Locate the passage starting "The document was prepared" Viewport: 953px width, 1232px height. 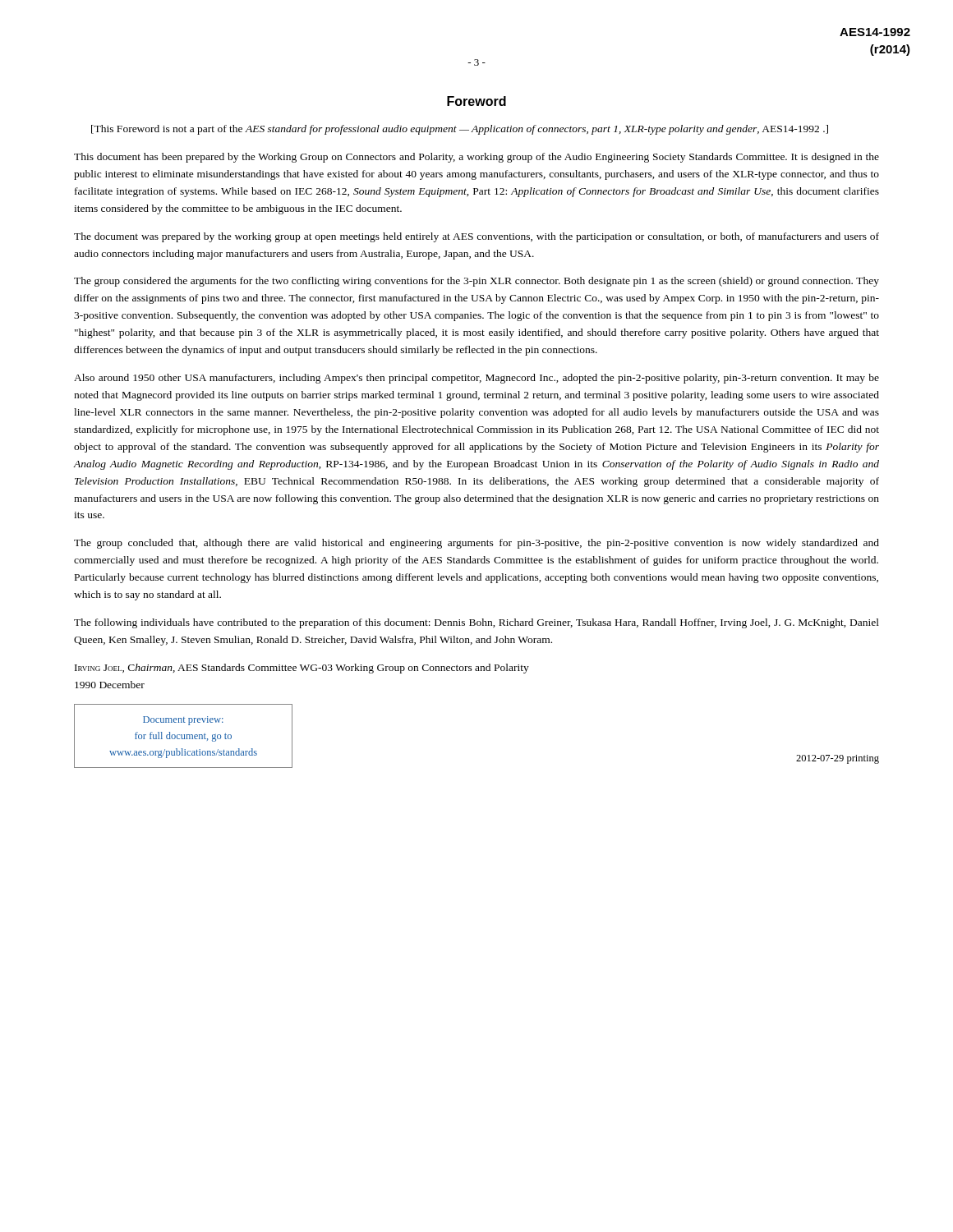click(476, 244)
